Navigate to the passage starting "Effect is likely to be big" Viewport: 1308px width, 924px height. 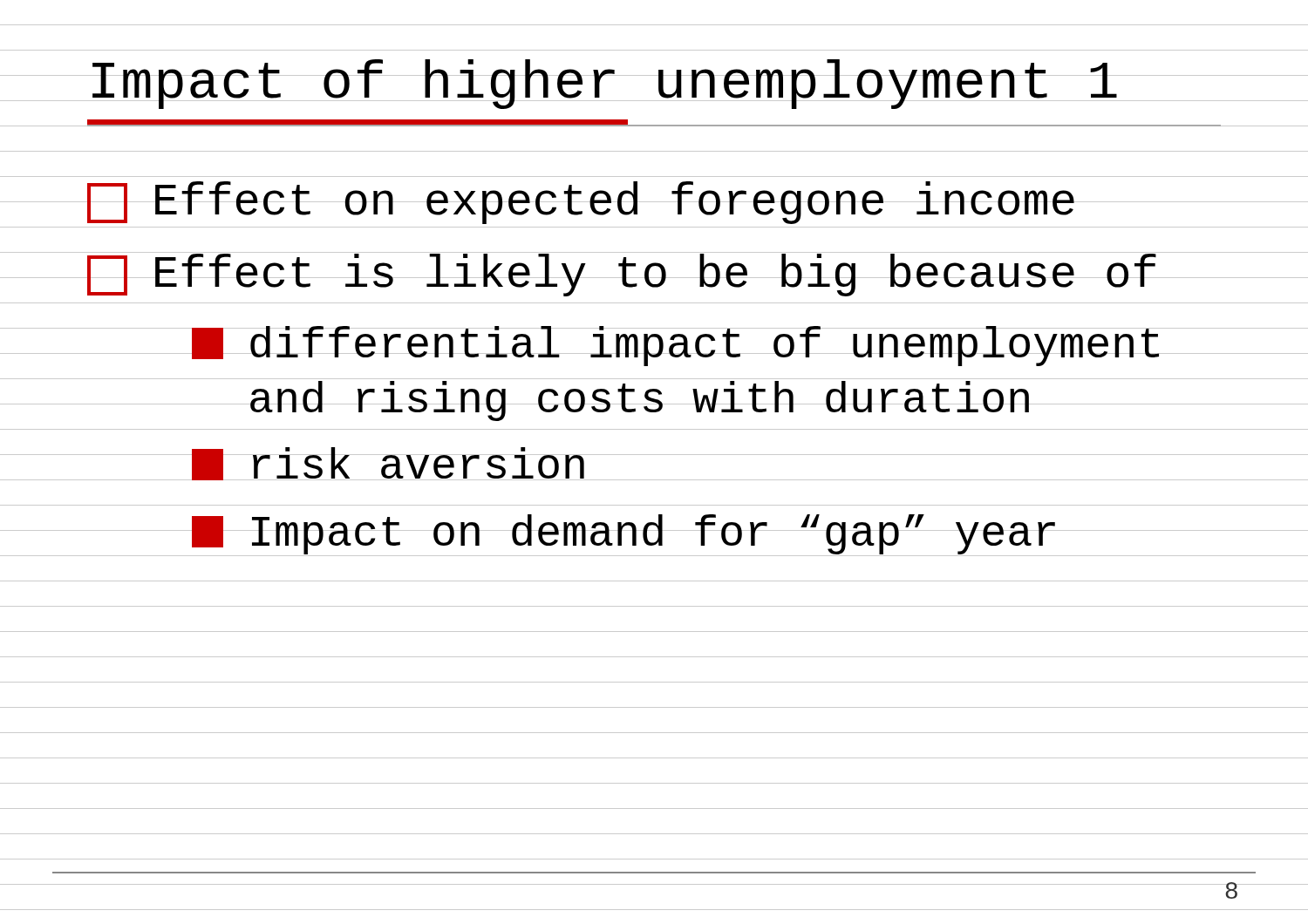663,275
